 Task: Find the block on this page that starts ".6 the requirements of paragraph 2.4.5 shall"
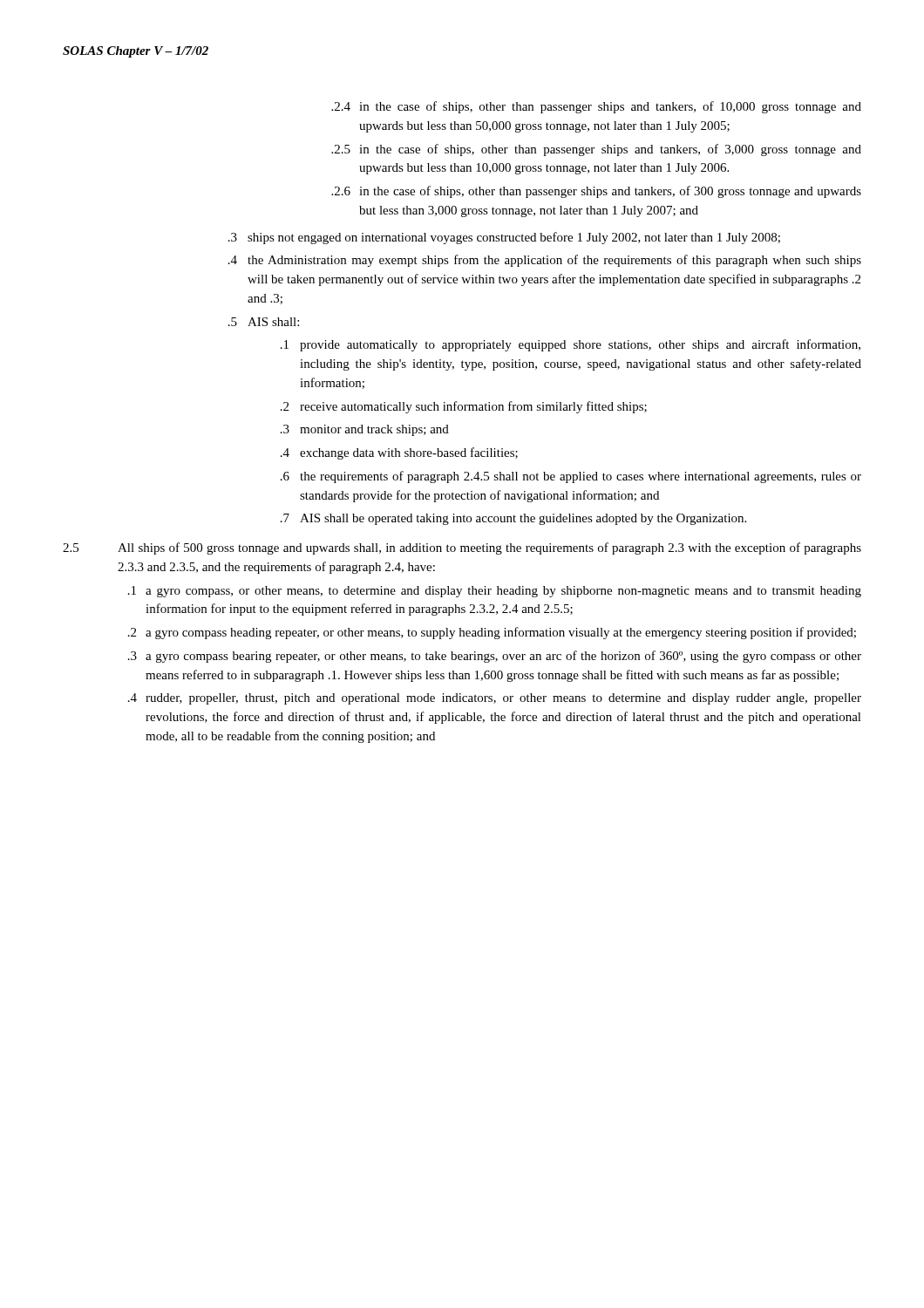point(549,486)
